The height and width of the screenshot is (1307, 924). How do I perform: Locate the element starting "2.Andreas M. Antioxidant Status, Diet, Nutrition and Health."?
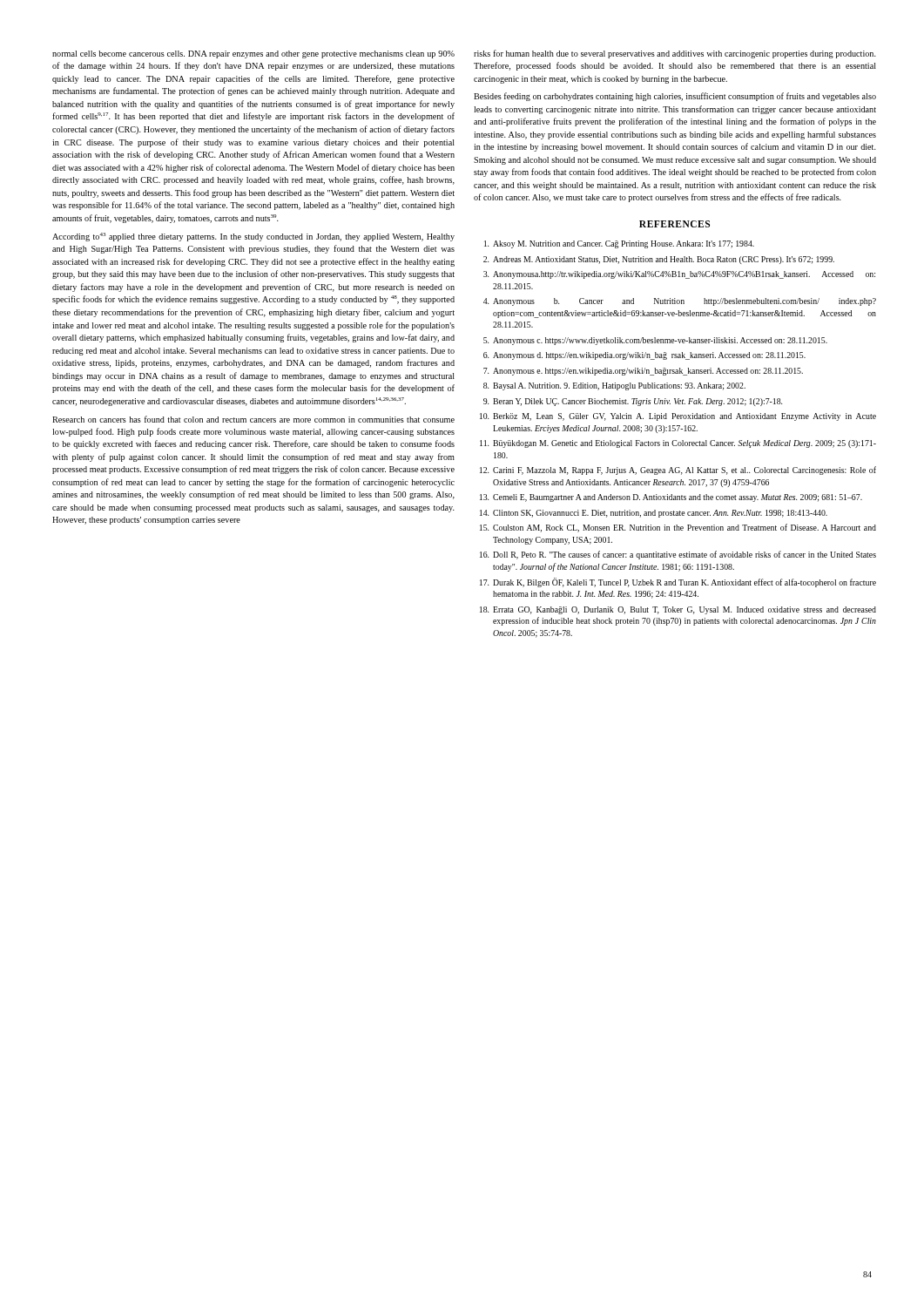(x=675, y=259)
